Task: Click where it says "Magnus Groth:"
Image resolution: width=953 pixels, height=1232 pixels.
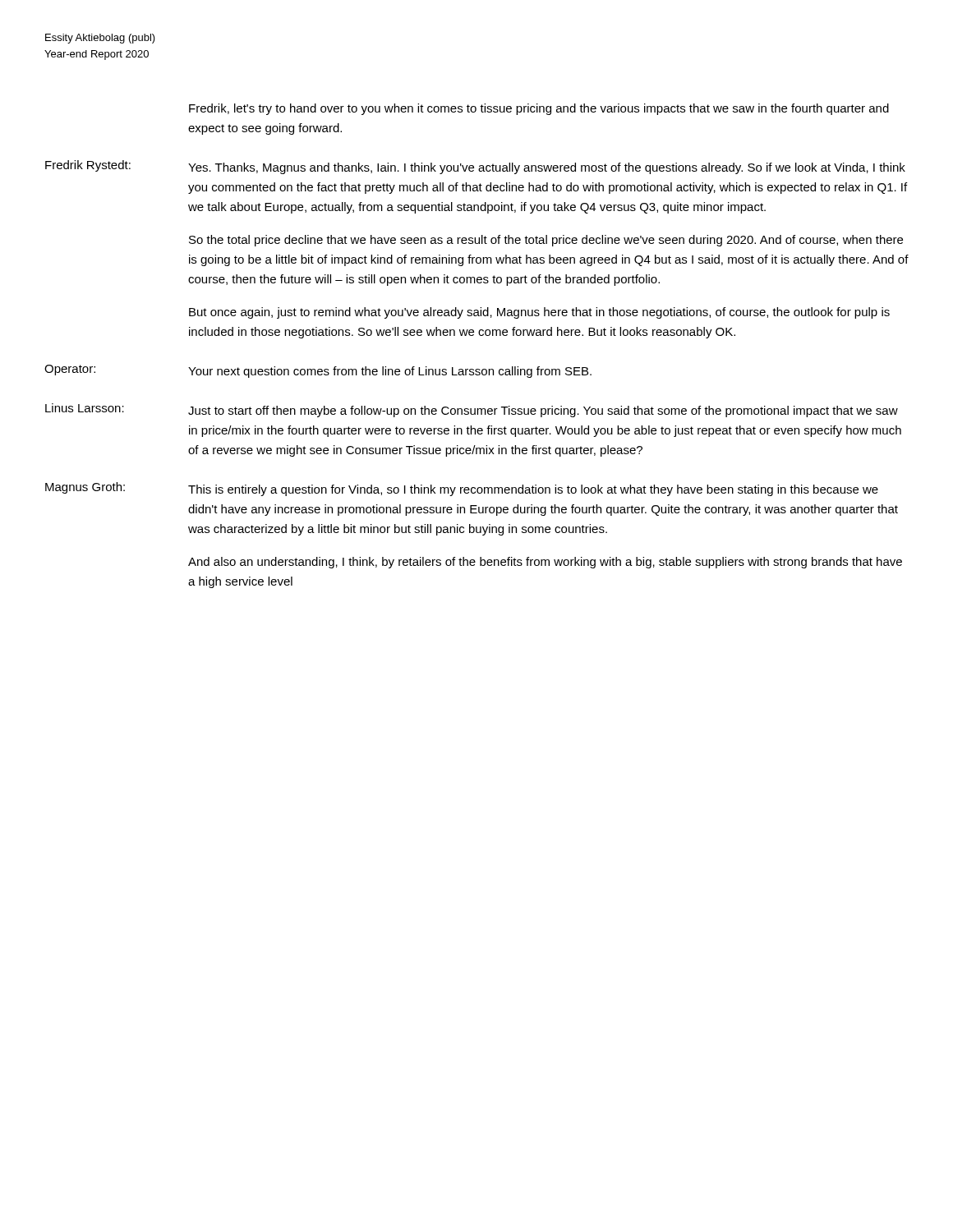Action: [85, 487]
